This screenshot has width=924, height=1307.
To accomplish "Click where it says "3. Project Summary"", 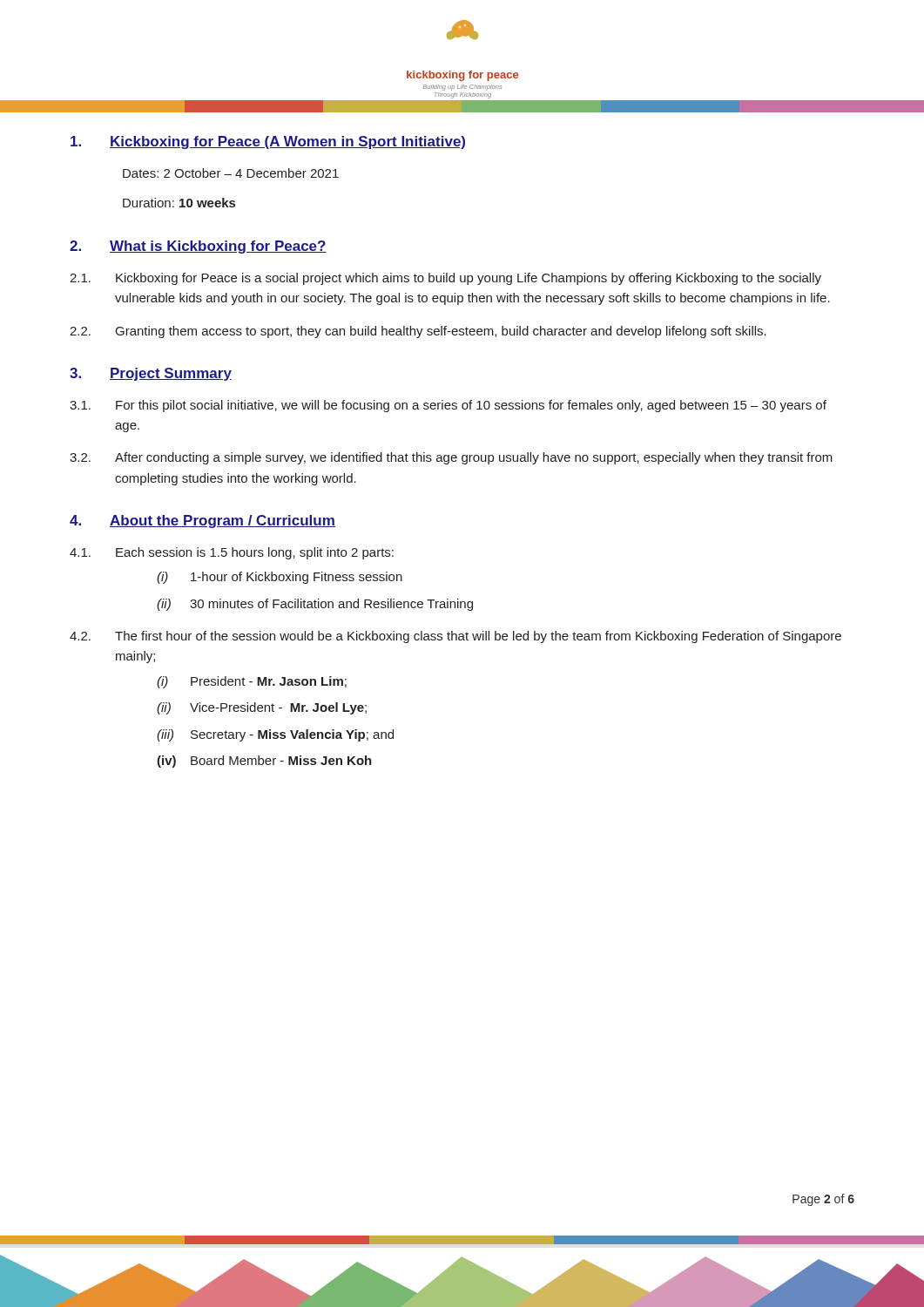I will tap(151, 374).
